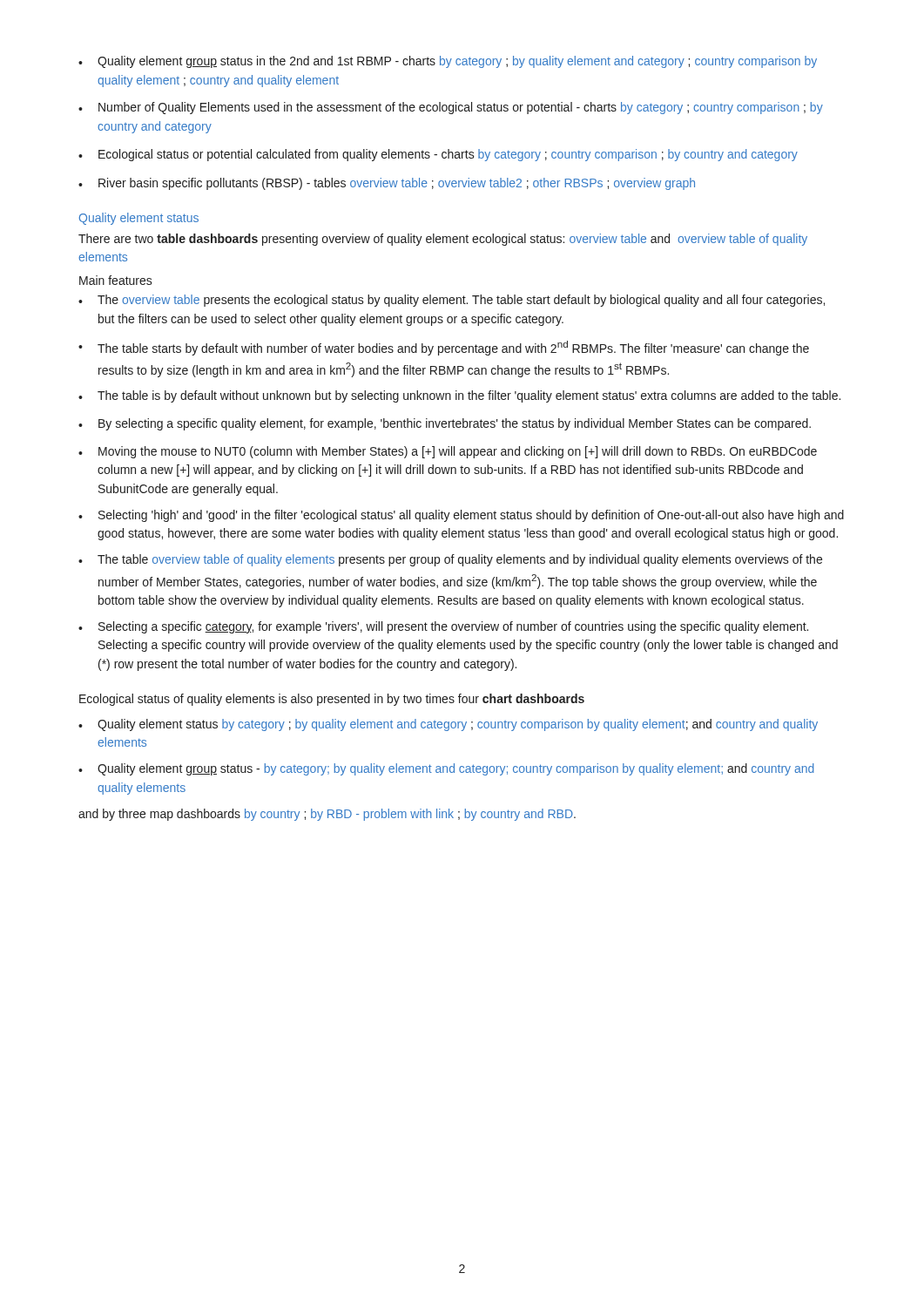The image size is (924, 1307).
Task: Find the element starting "There are two table dashboards presenting overview"
Action: 443,248
